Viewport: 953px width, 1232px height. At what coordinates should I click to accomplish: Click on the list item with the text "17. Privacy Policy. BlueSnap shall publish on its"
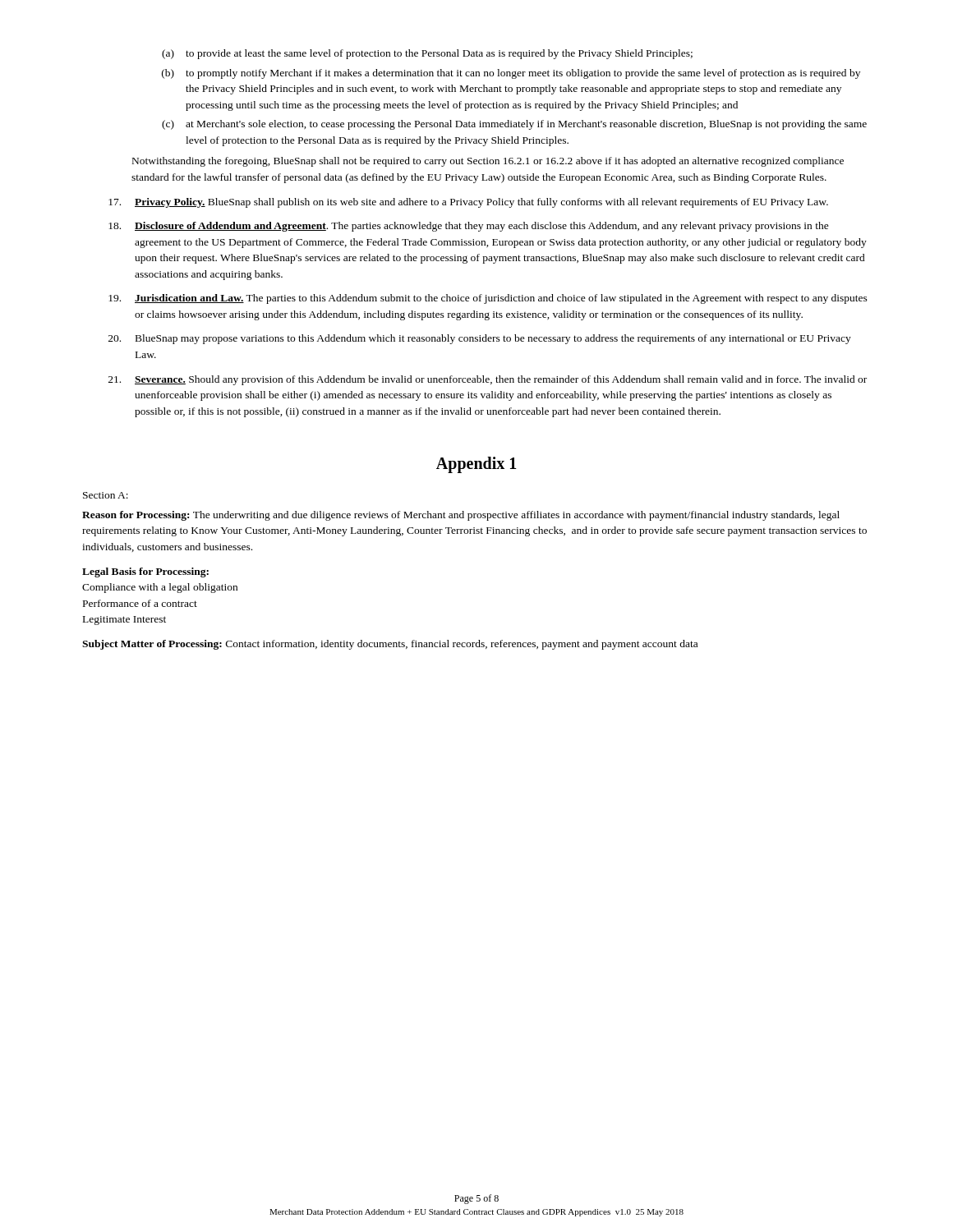pos(476,201)
